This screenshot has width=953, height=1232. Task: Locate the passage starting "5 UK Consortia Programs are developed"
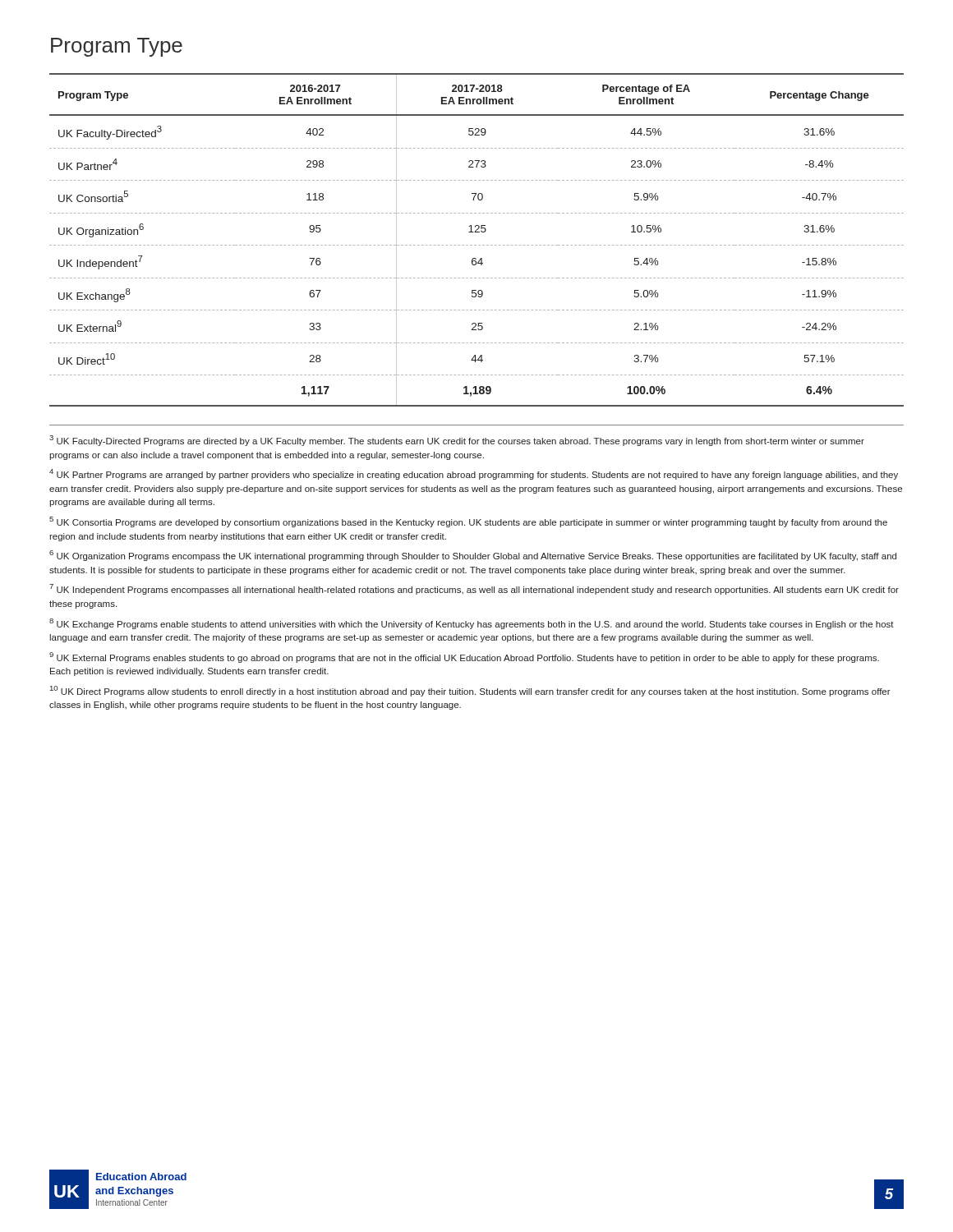click(x=468, y=527)
